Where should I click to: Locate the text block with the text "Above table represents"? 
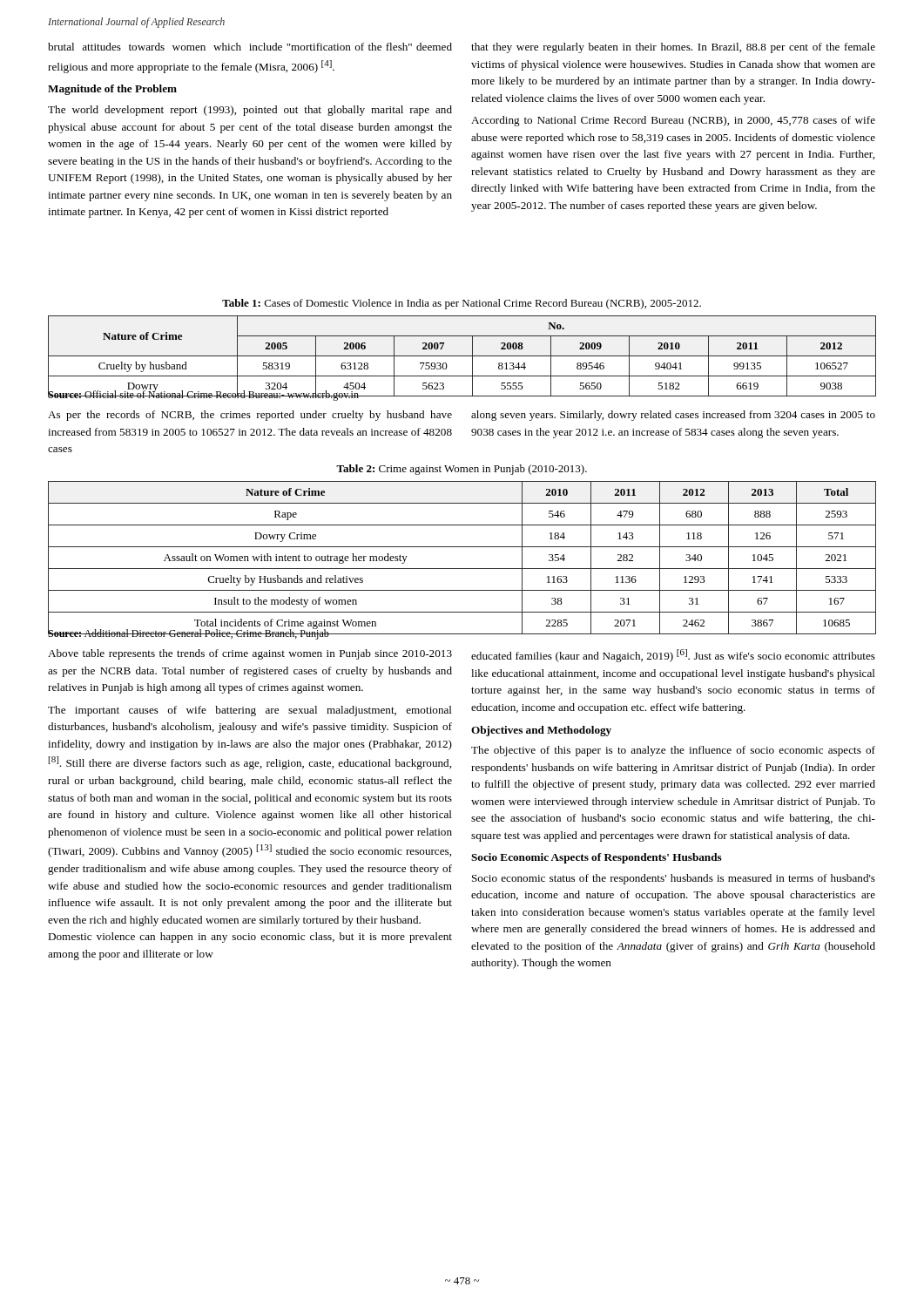[x=250, y=670]
